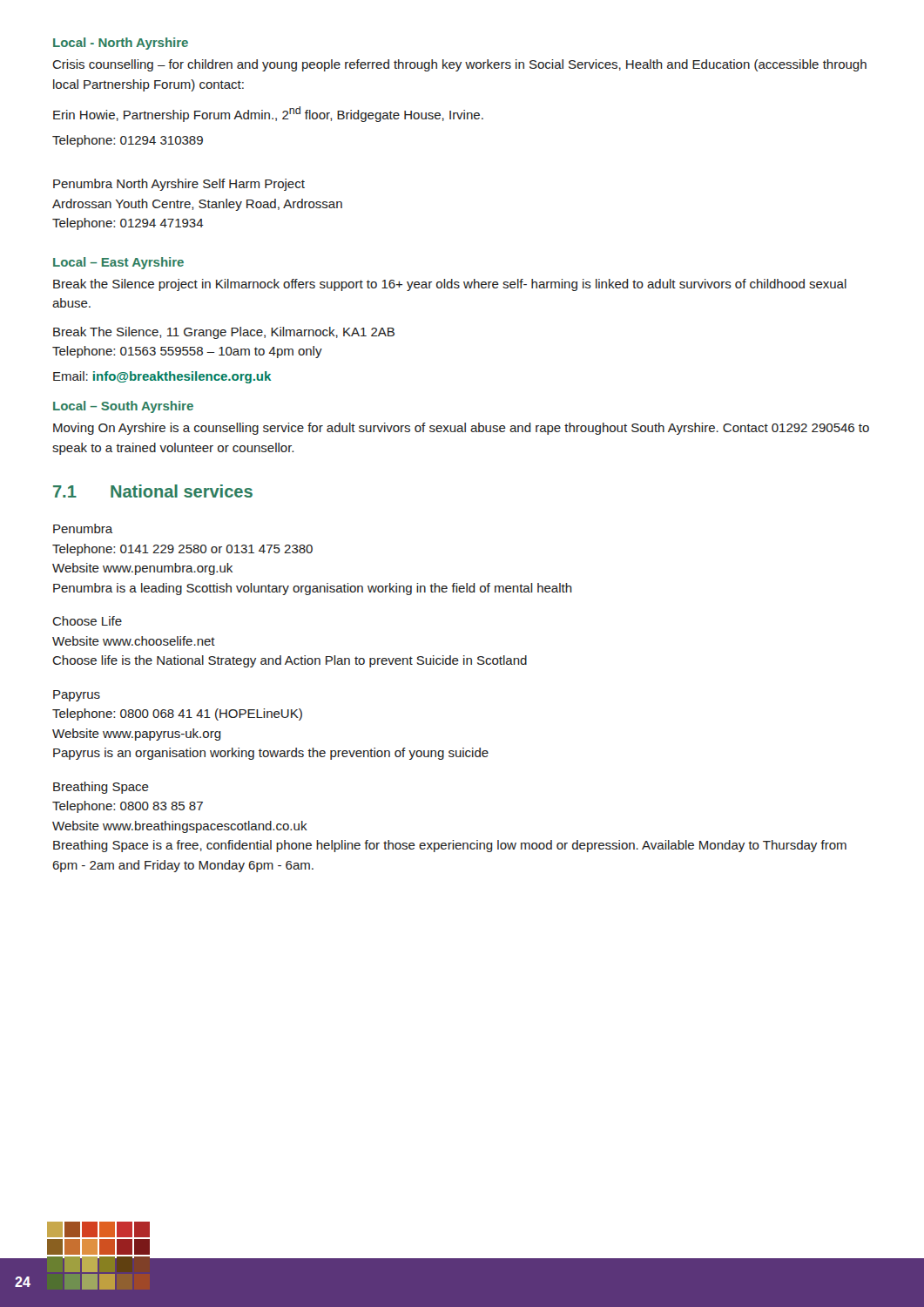The width and height of the screenshot is (924, 1307).
Task: Navigate to the element starting "Telephone: 01294 310389"
Action: (x=128, y=139)
